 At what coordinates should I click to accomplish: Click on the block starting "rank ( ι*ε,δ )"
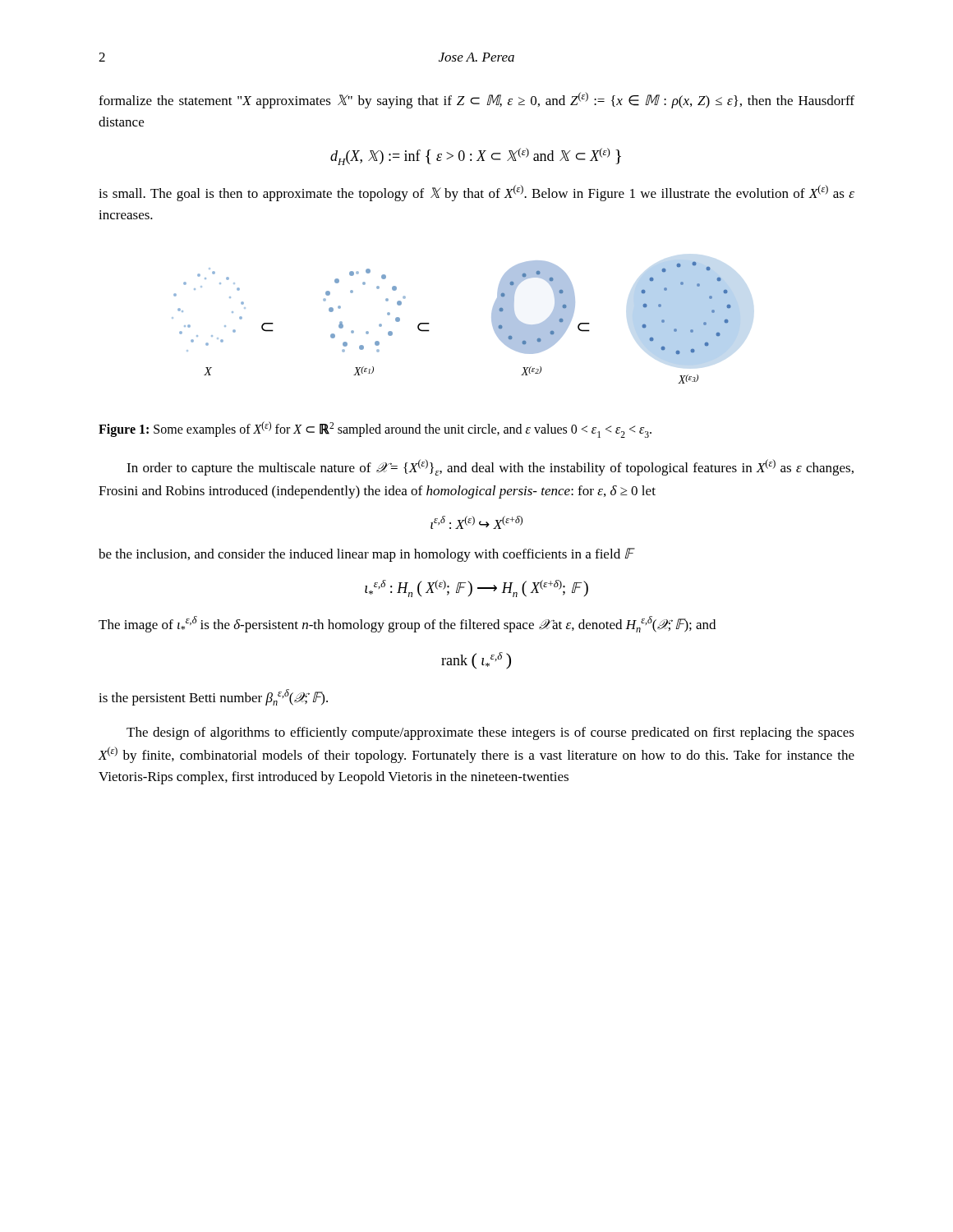click(476, 660)
